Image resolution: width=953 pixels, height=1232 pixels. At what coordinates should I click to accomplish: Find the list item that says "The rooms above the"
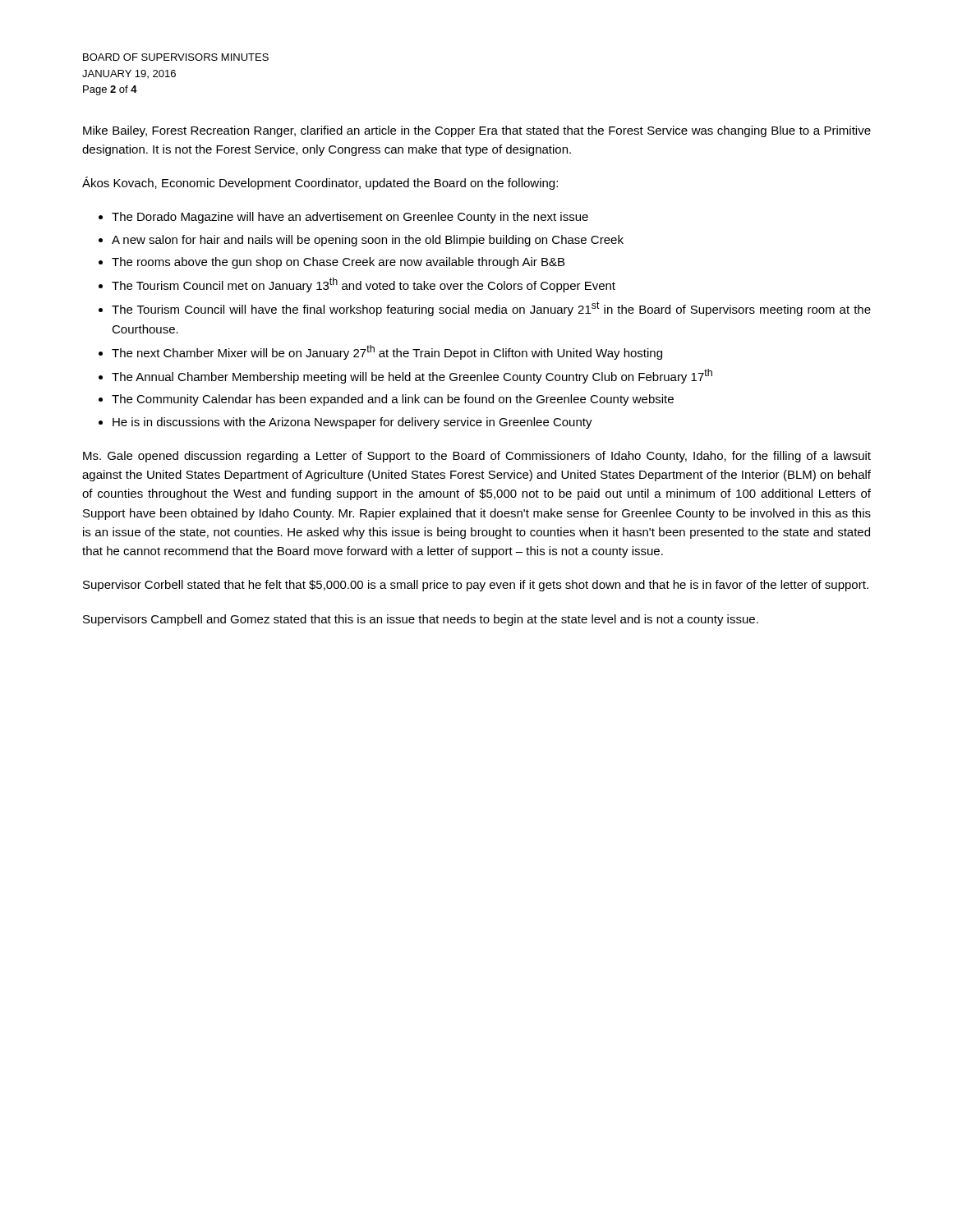[338, 261]
